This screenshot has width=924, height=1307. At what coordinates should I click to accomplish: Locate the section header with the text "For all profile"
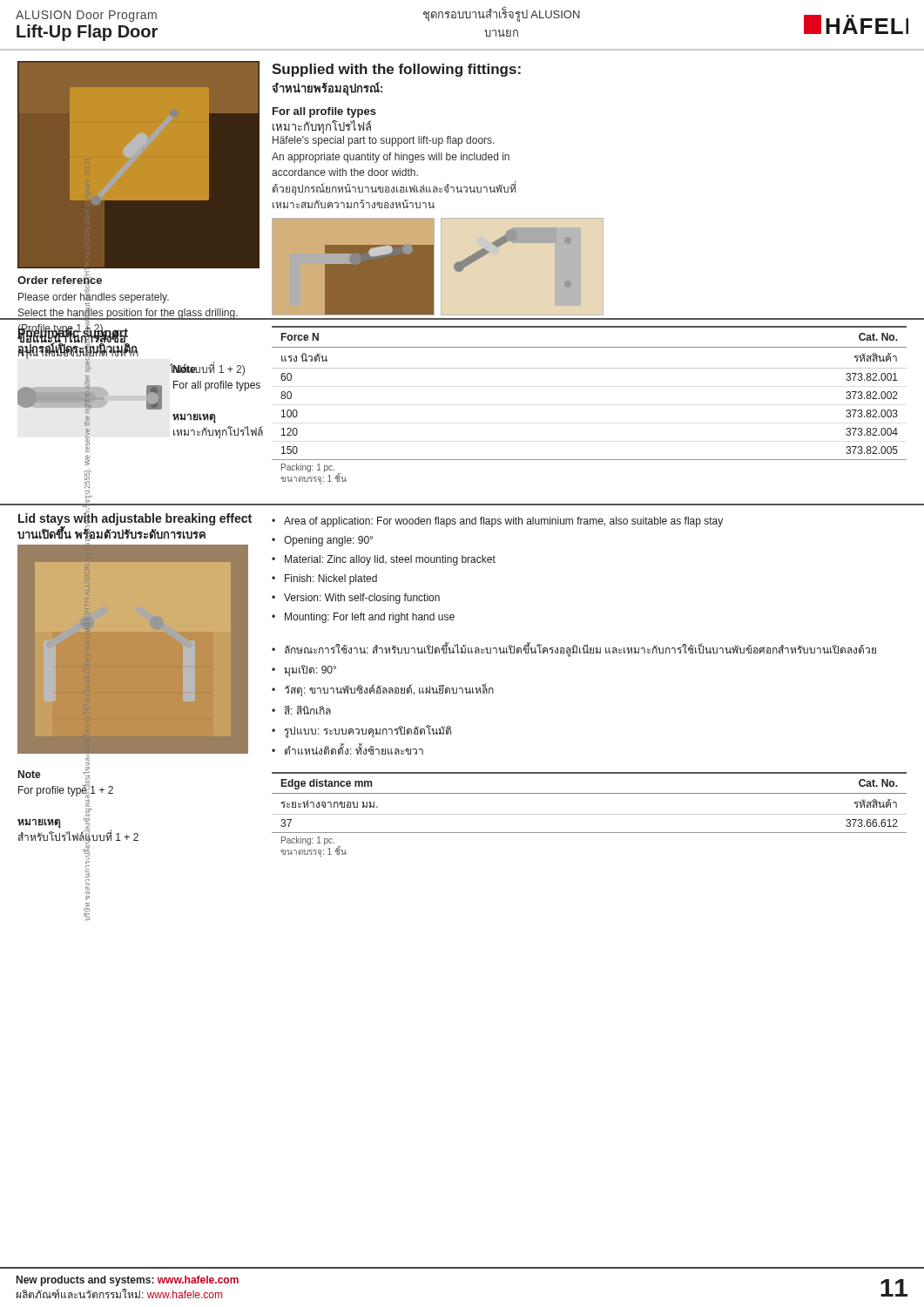(x=324, y=119)
